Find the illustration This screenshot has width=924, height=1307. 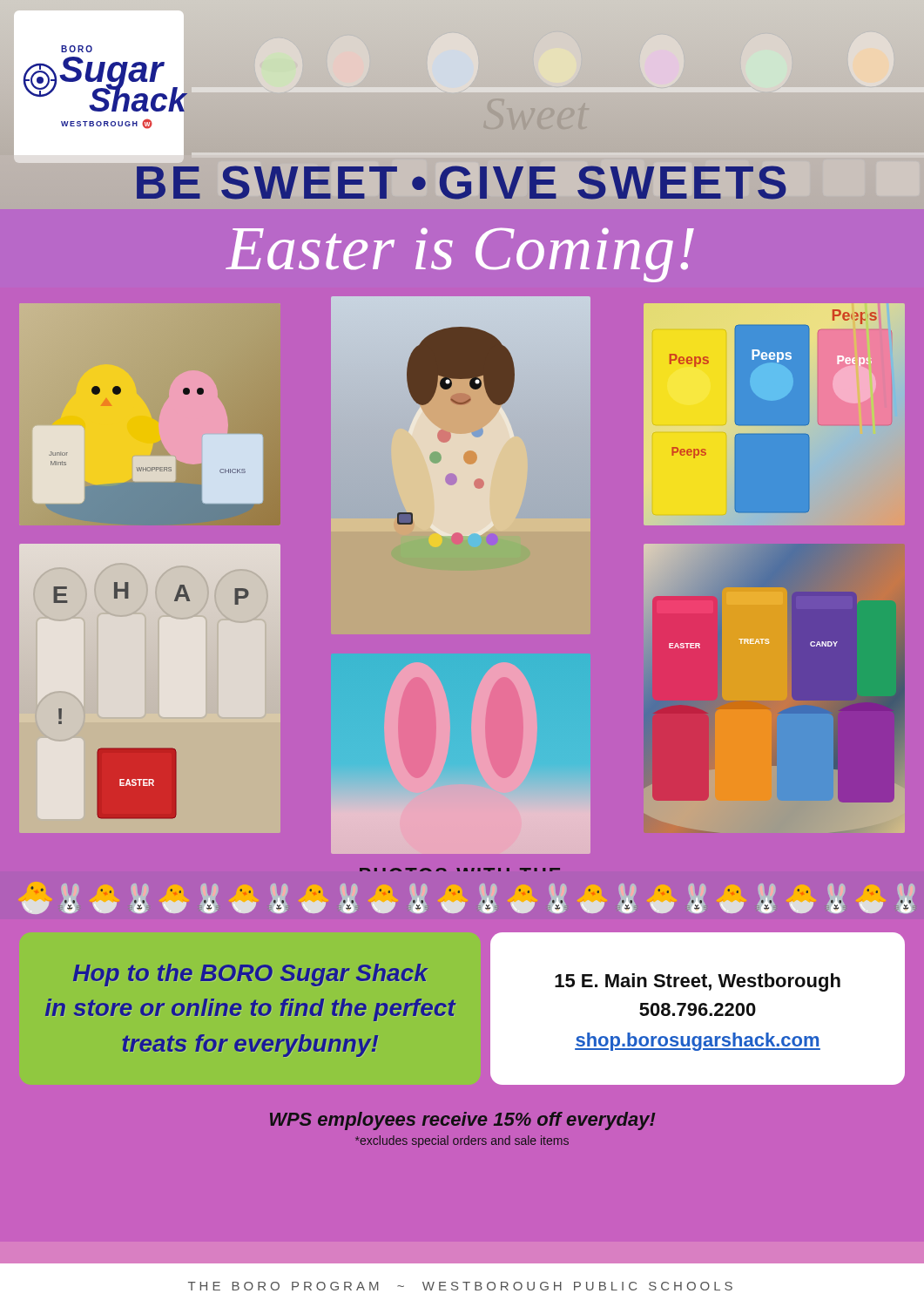(x=462, y=895)
